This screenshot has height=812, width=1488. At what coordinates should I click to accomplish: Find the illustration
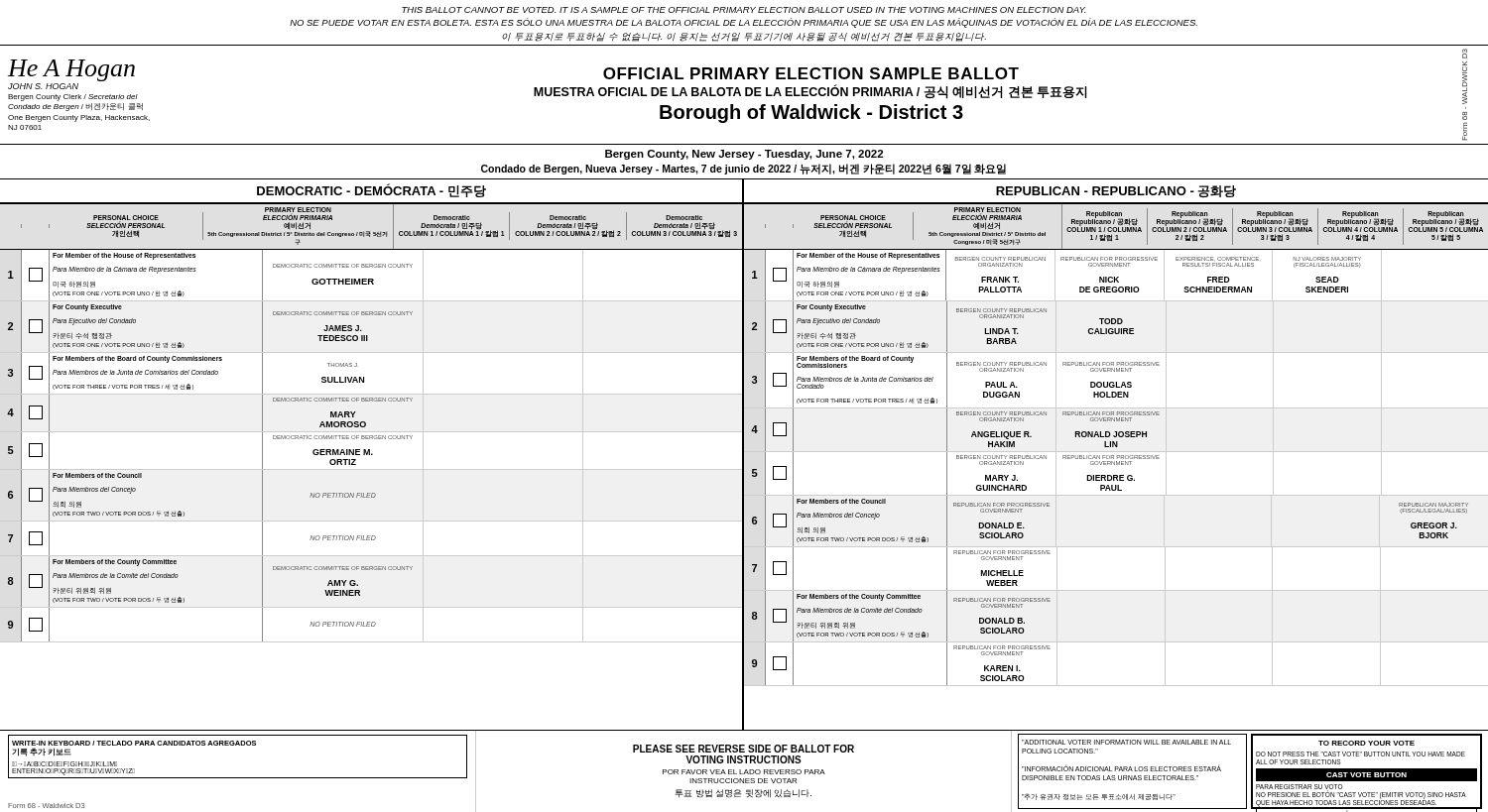click(x=85, y=95)
